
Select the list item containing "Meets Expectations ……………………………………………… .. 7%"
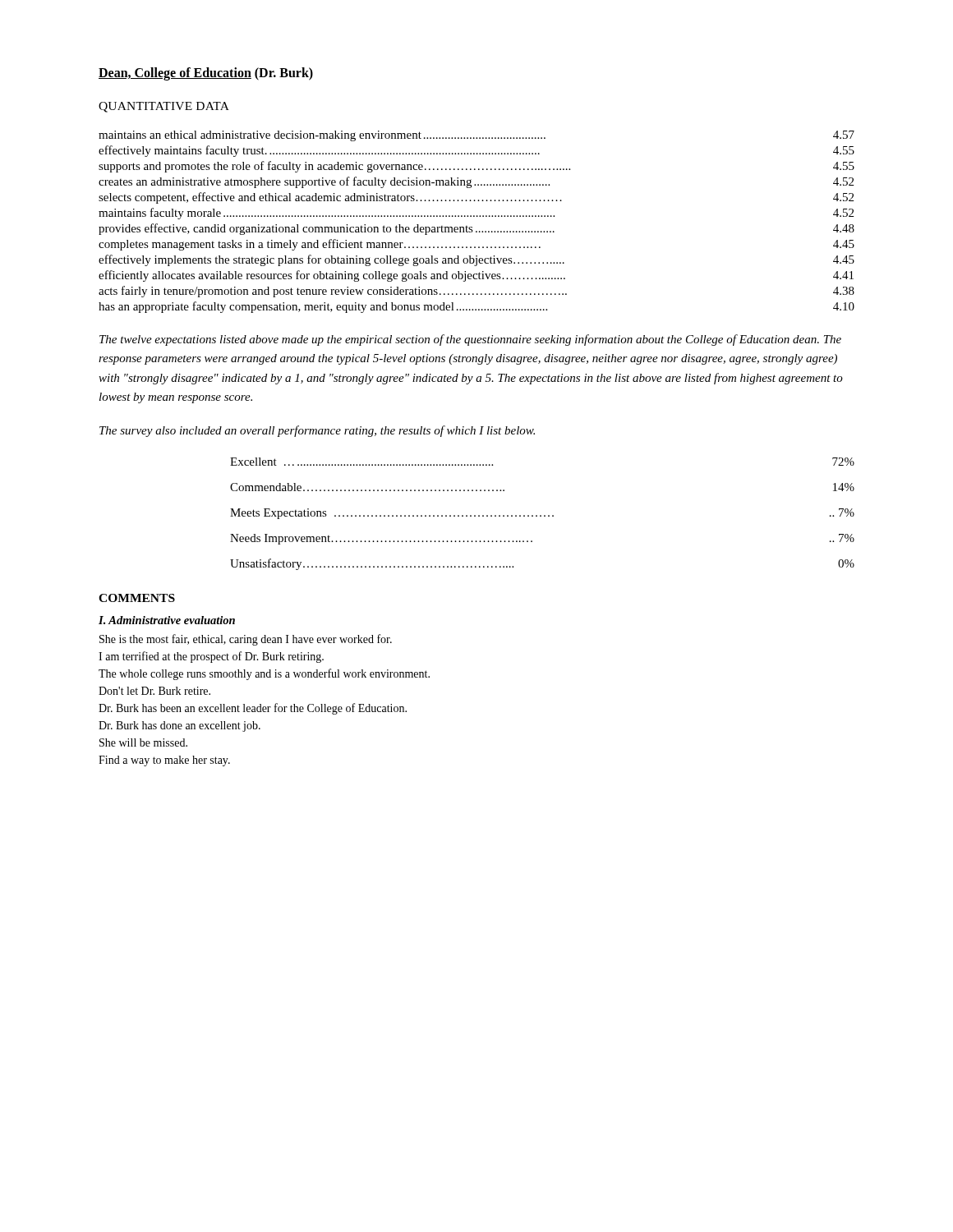(542, 513)
